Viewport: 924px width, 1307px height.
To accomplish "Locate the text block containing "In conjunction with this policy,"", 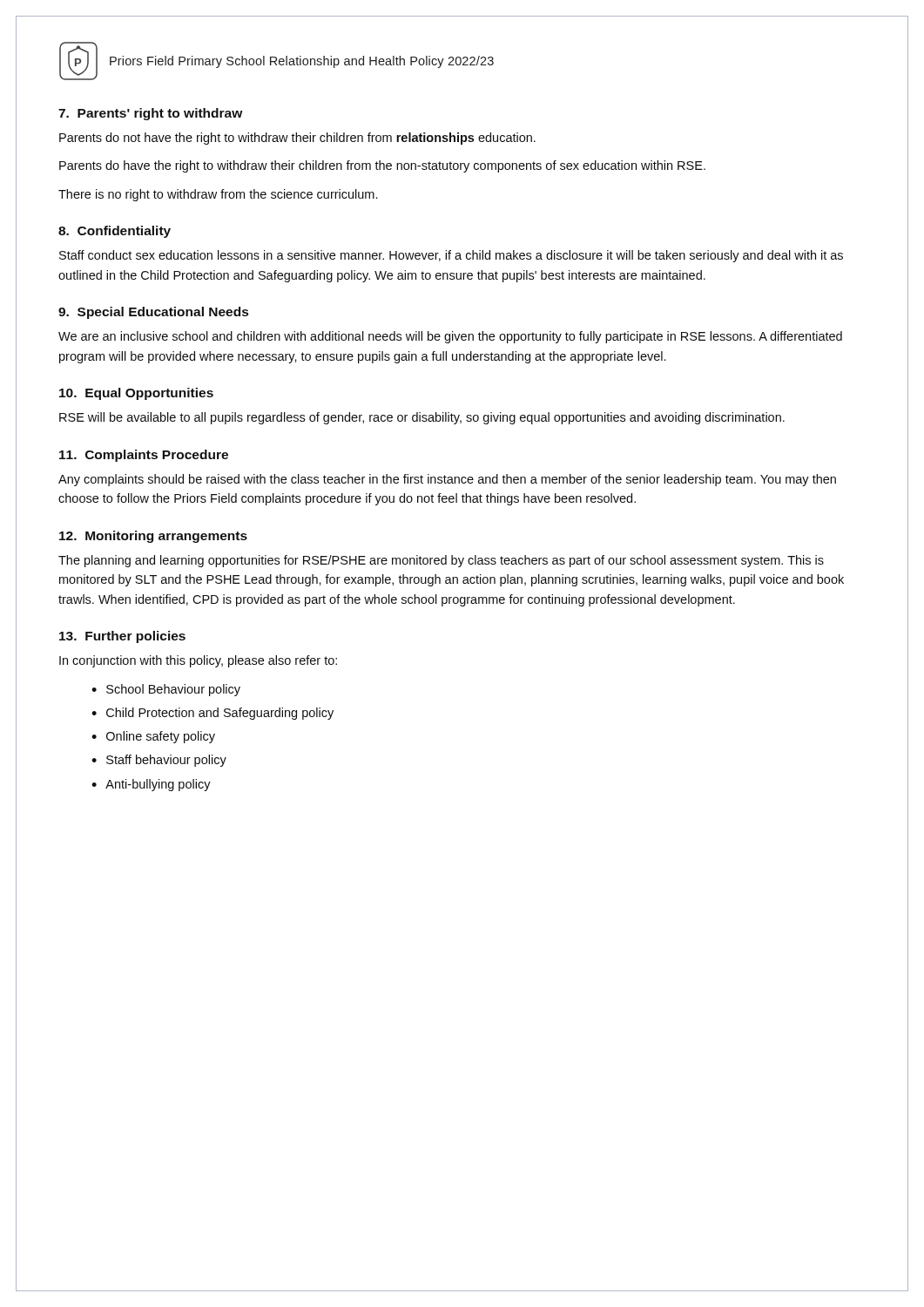I will pos(198,661).
